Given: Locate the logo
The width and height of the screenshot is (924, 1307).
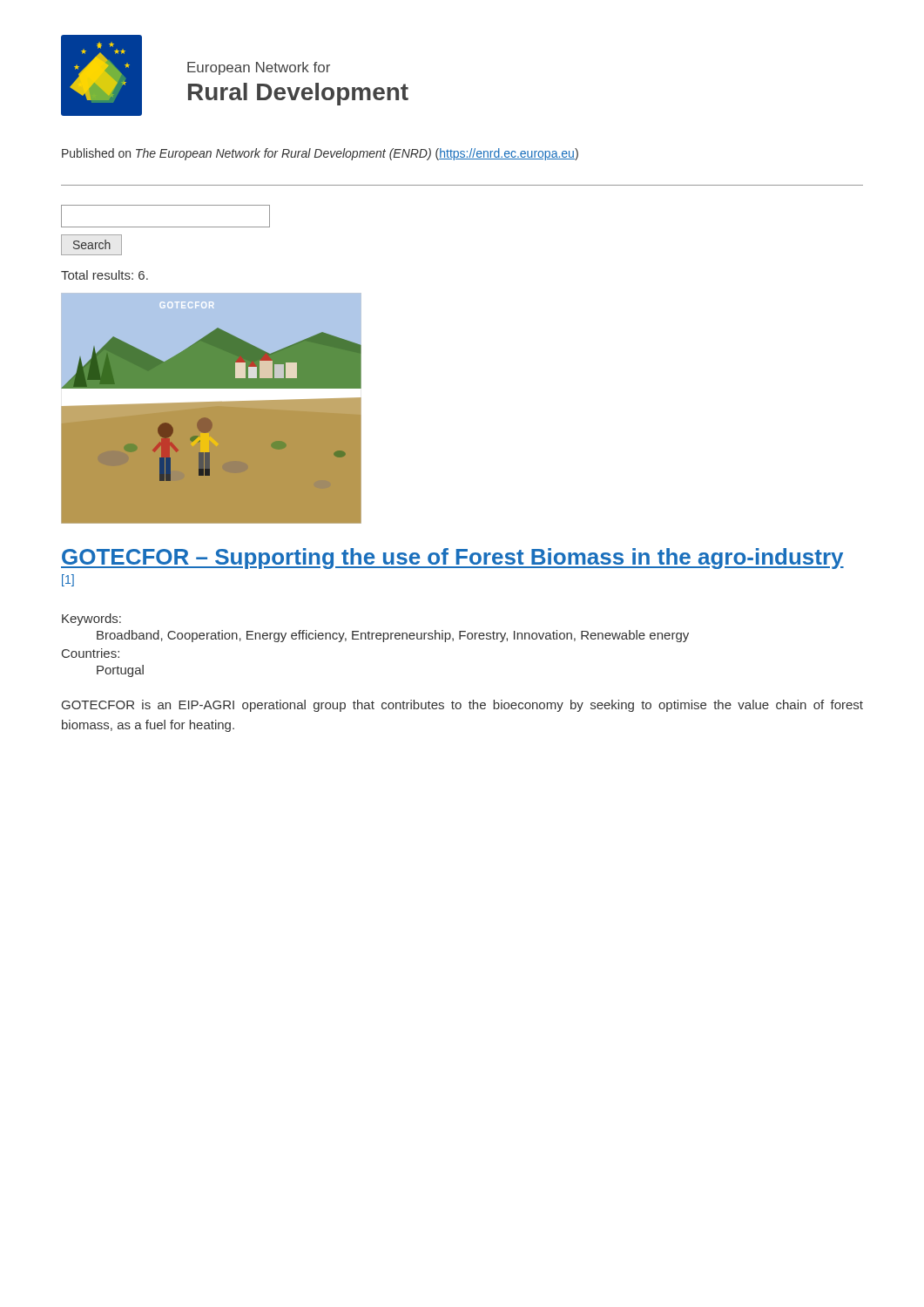Looking at the screenshot, I should point(462,83).
